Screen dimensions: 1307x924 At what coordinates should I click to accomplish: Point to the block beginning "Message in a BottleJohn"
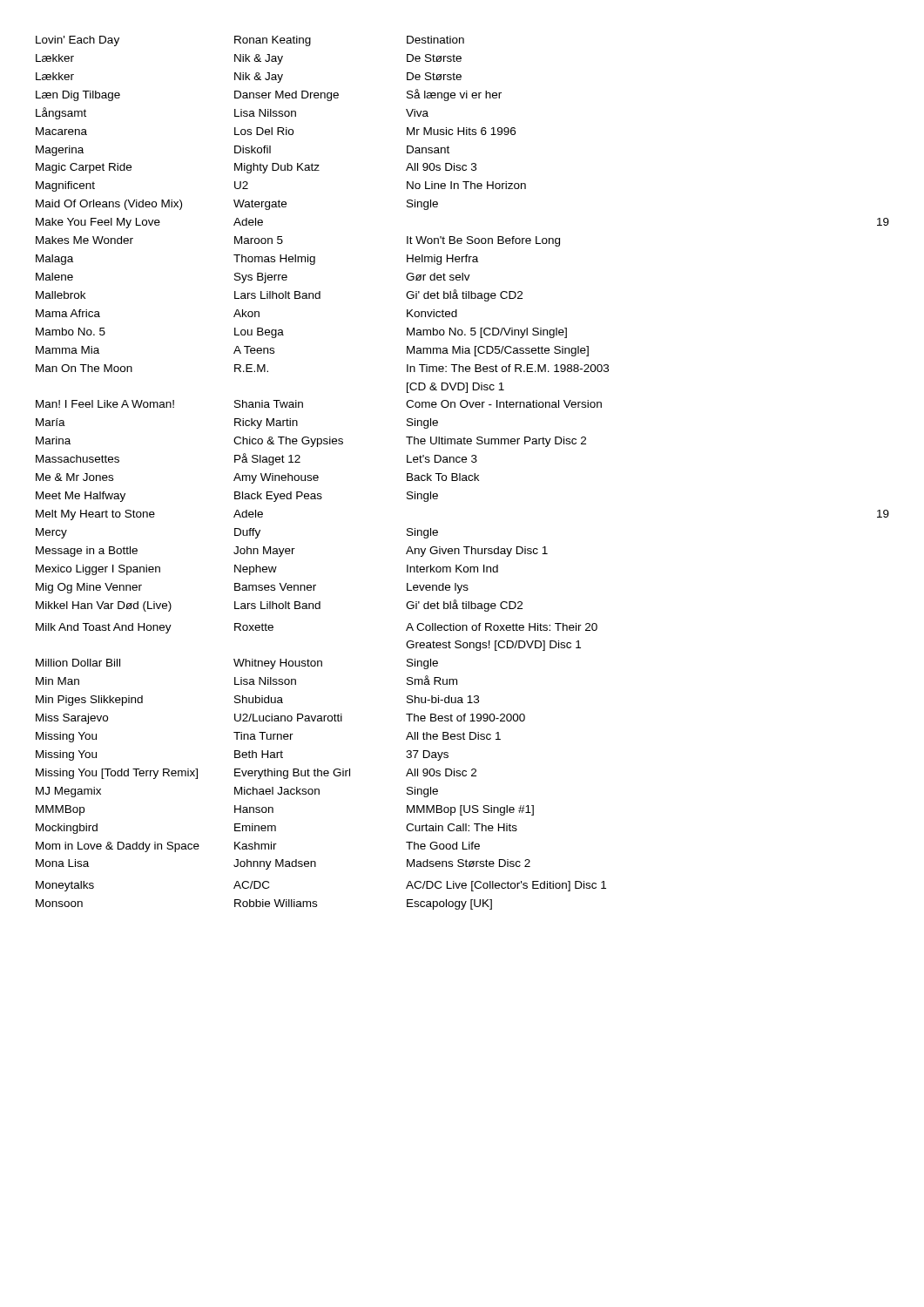tap(462, 551)
